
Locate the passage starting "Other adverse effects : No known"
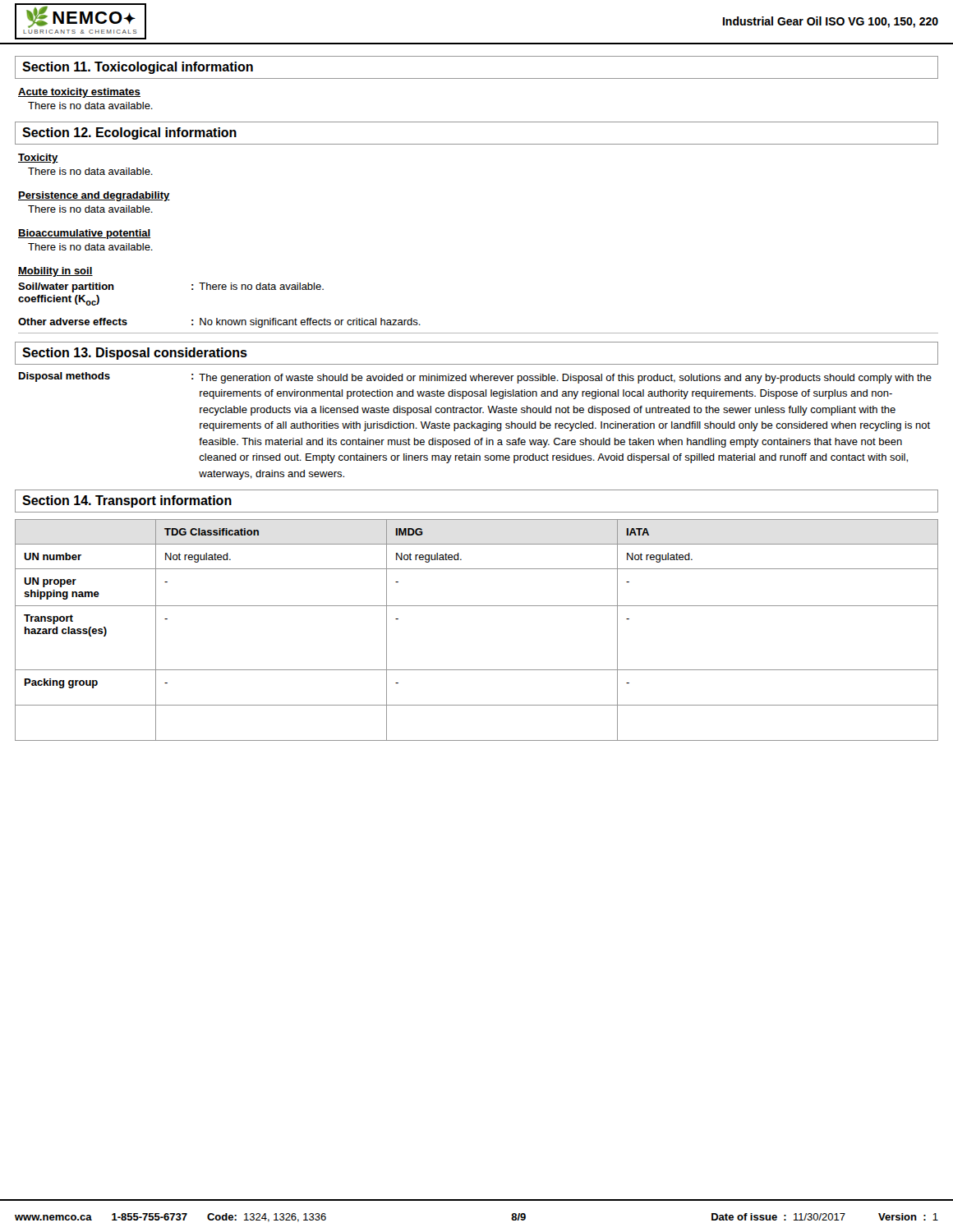tap(220, 321)
